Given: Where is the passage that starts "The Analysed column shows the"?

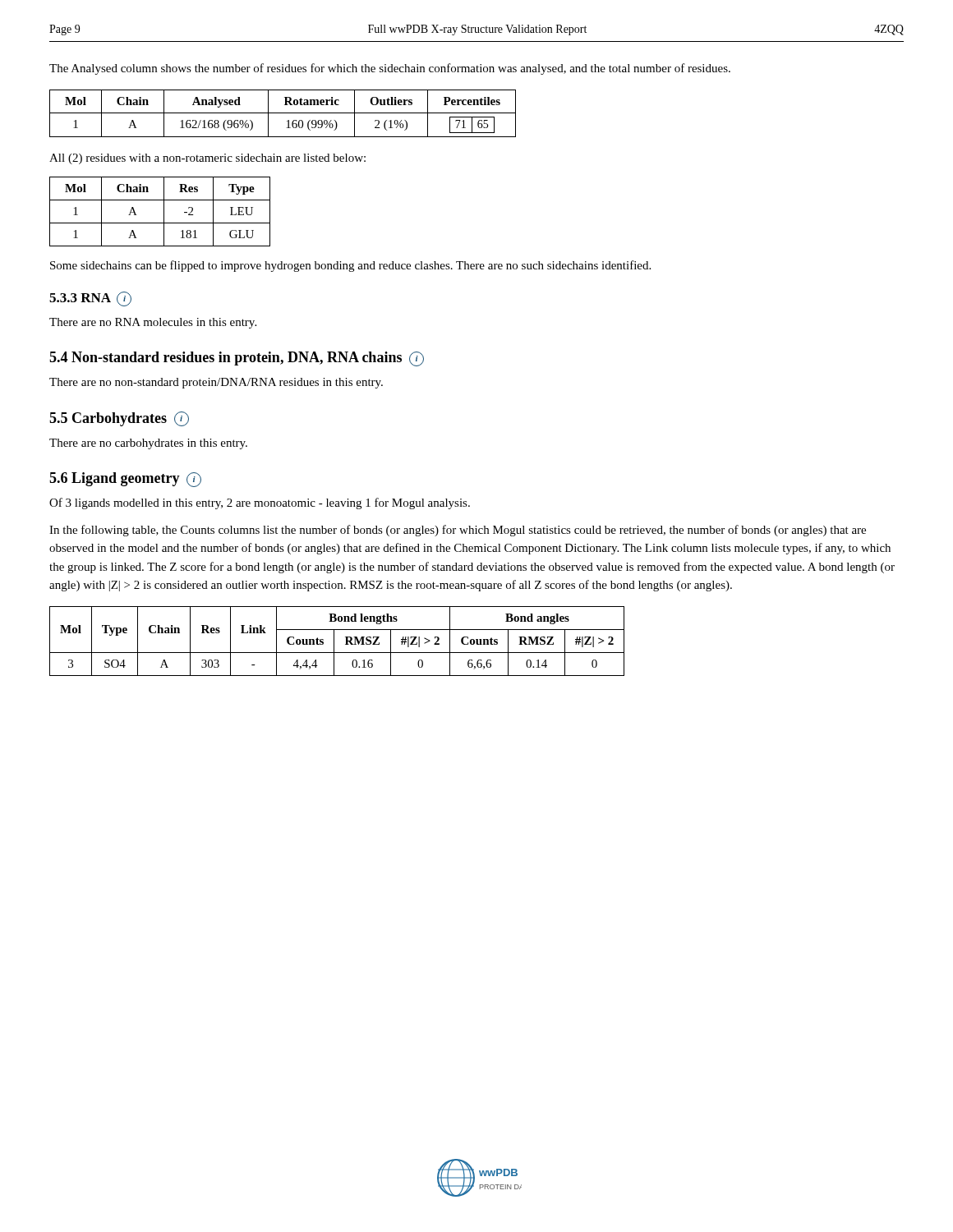Looking at the screenshot, I should pyautogui.click(x=476, y=68).
